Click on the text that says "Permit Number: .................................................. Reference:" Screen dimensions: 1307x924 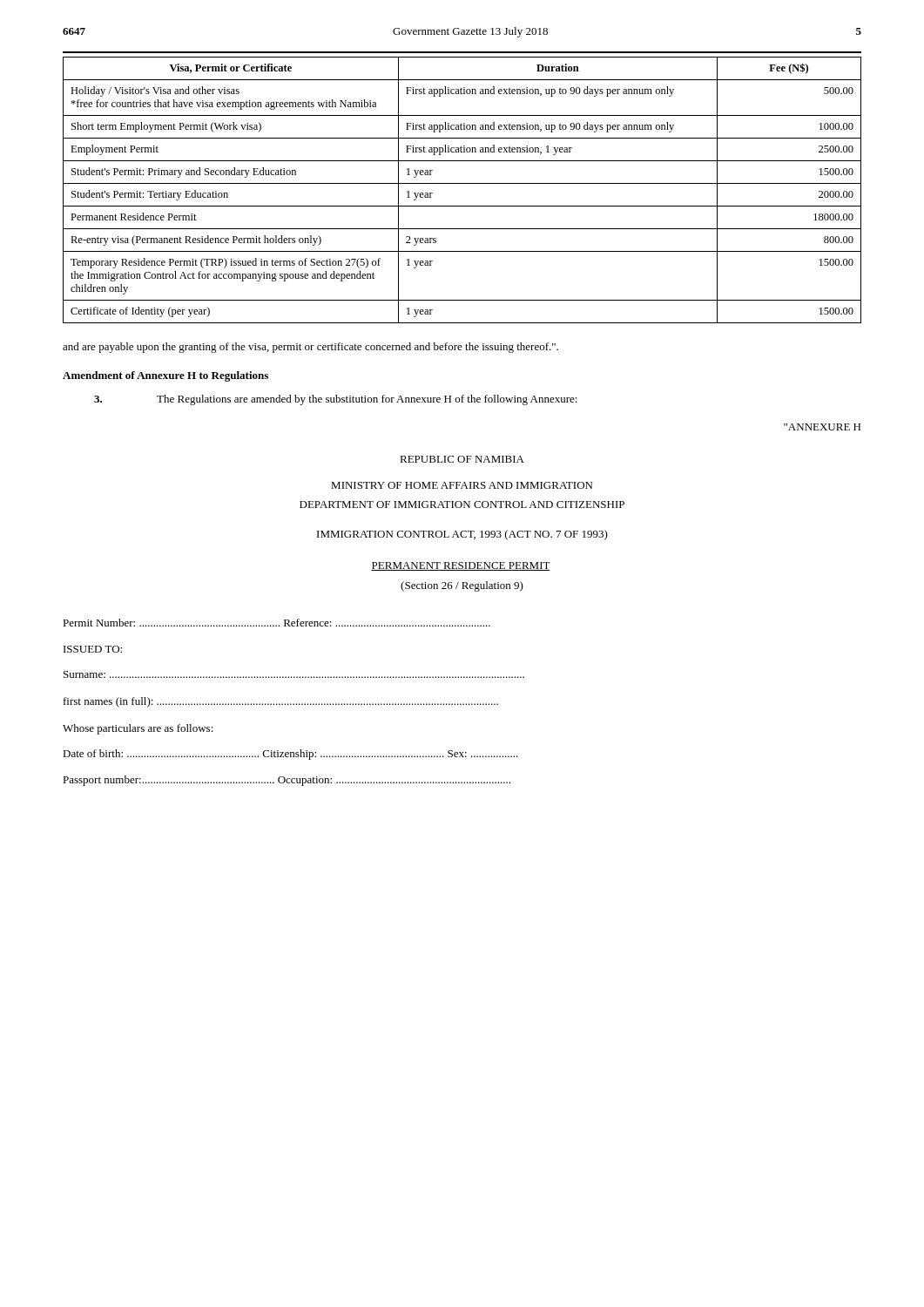pyautogui.click(x=277, y=622)
